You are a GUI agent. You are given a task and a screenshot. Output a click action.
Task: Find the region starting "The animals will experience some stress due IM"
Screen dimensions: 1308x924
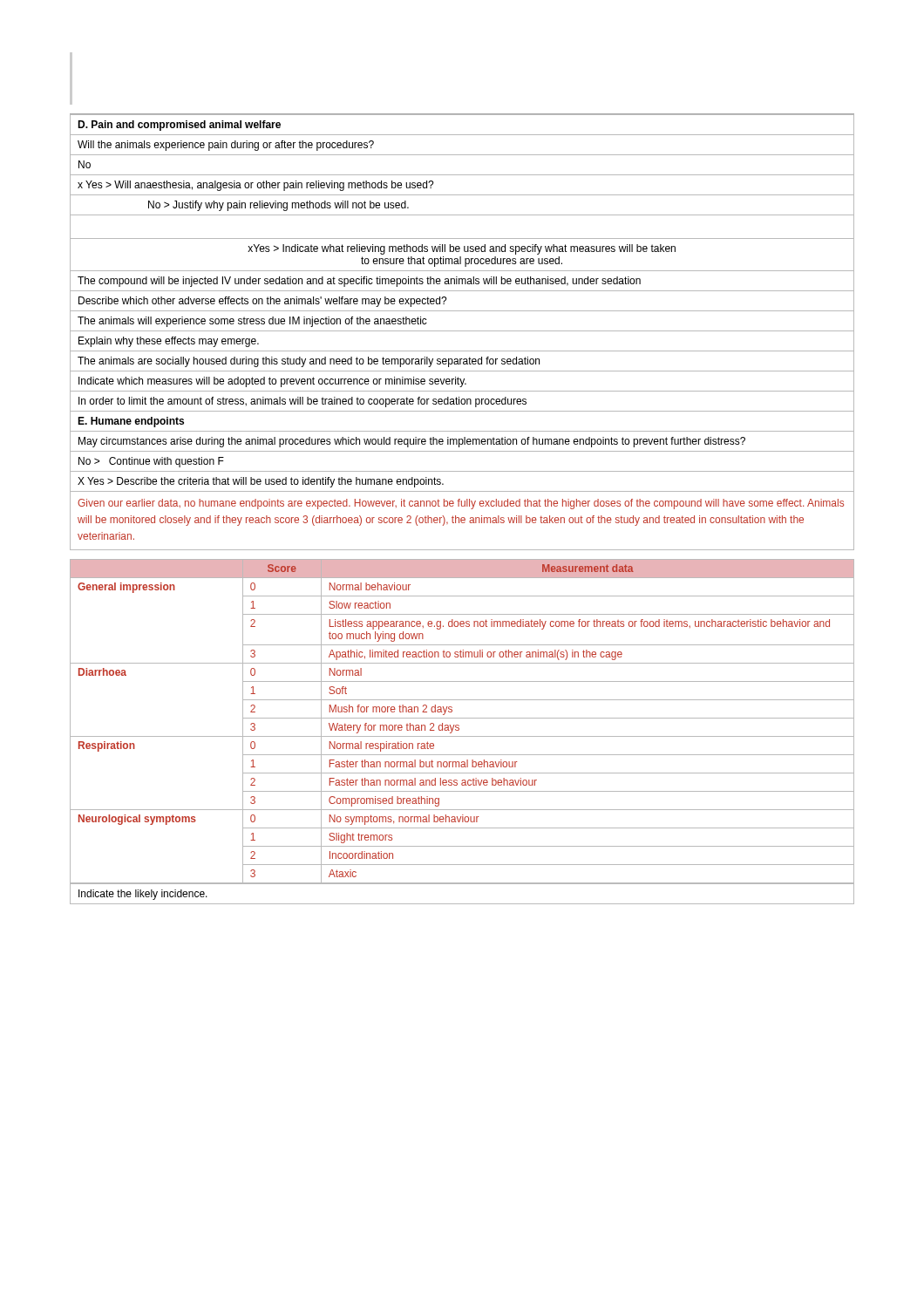coord(462,321)
